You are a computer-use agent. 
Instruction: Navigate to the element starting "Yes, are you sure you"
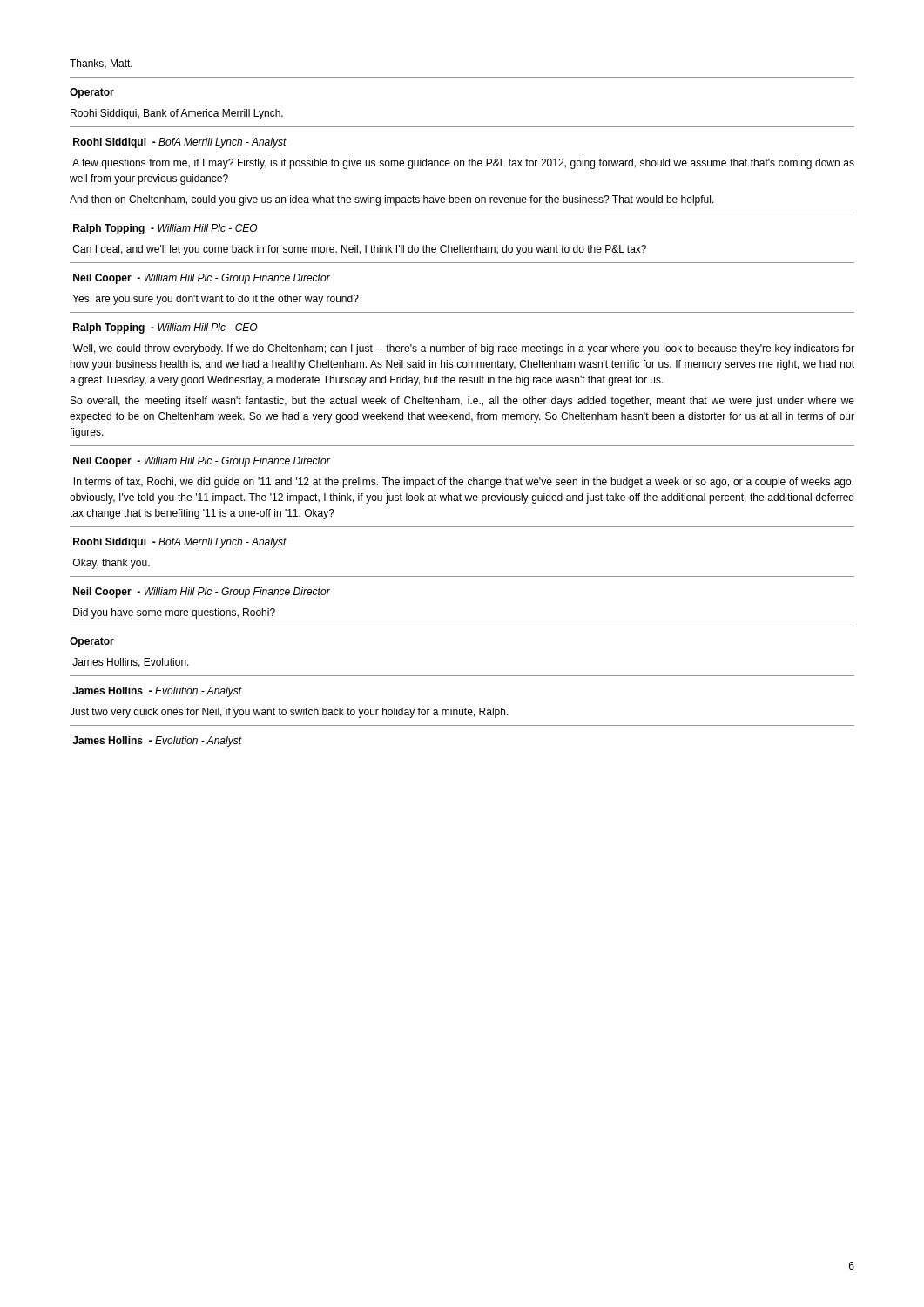tap(214, 299)
